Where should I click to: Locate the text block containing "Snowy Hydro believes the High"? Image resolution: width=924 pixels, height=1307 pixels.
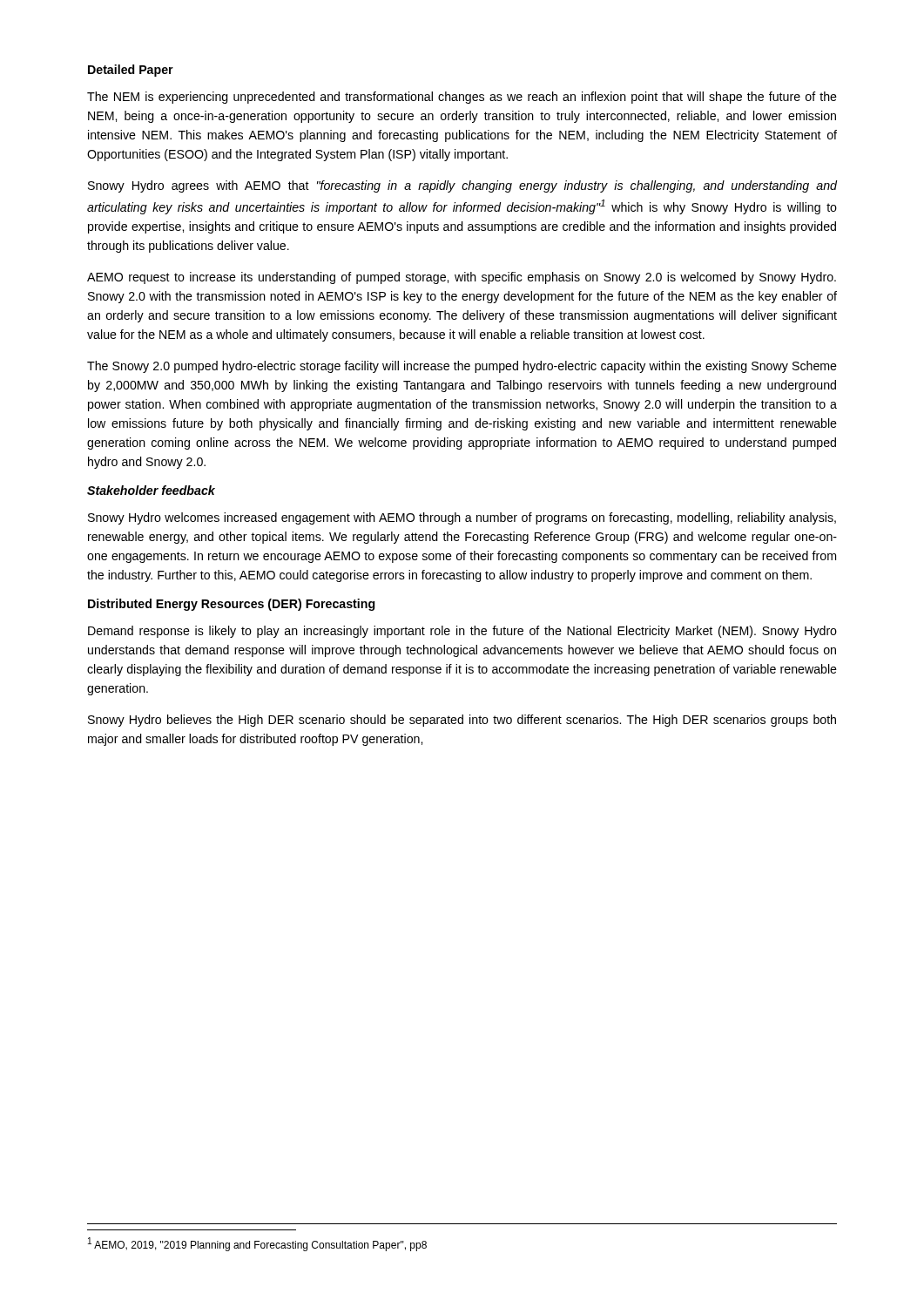coord(462,729)
